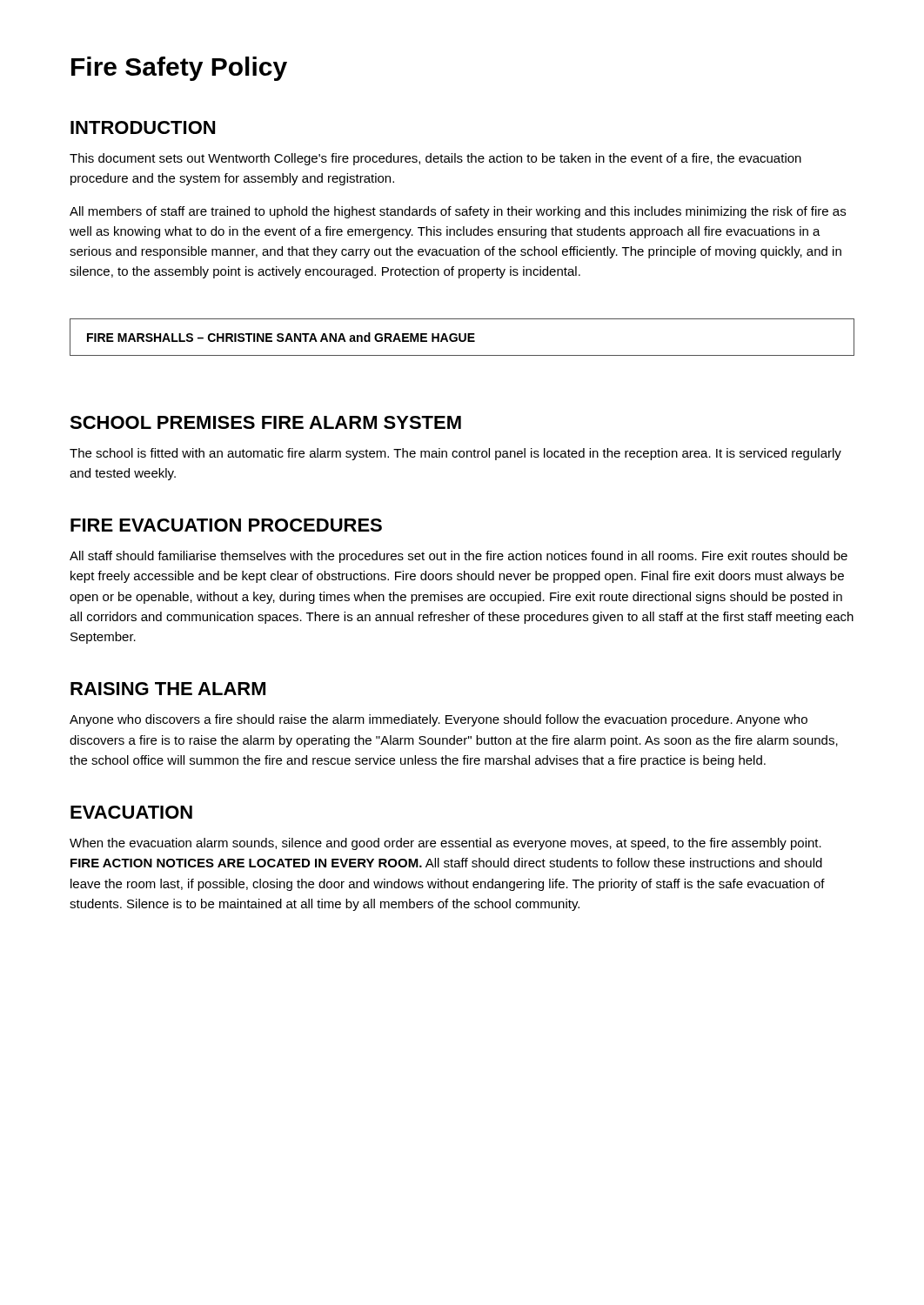This screenshot has height=1305, width=924.
Task: Click on the passage starting "When the evacuation alarm sounds, silence"
Action: click(447, 873)
